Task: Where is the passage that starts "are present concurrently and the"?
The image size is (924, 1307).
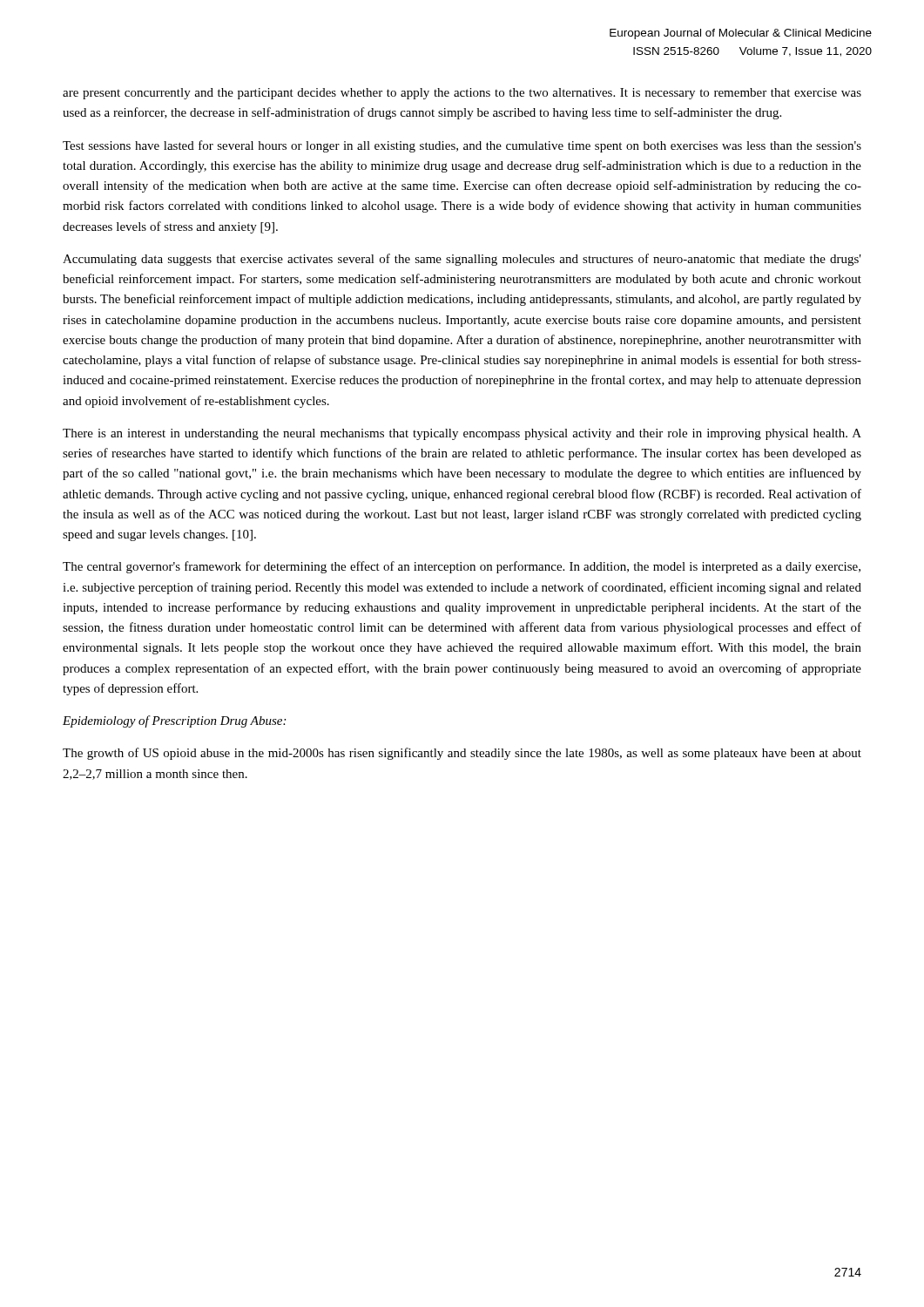Action: point(462,103)
